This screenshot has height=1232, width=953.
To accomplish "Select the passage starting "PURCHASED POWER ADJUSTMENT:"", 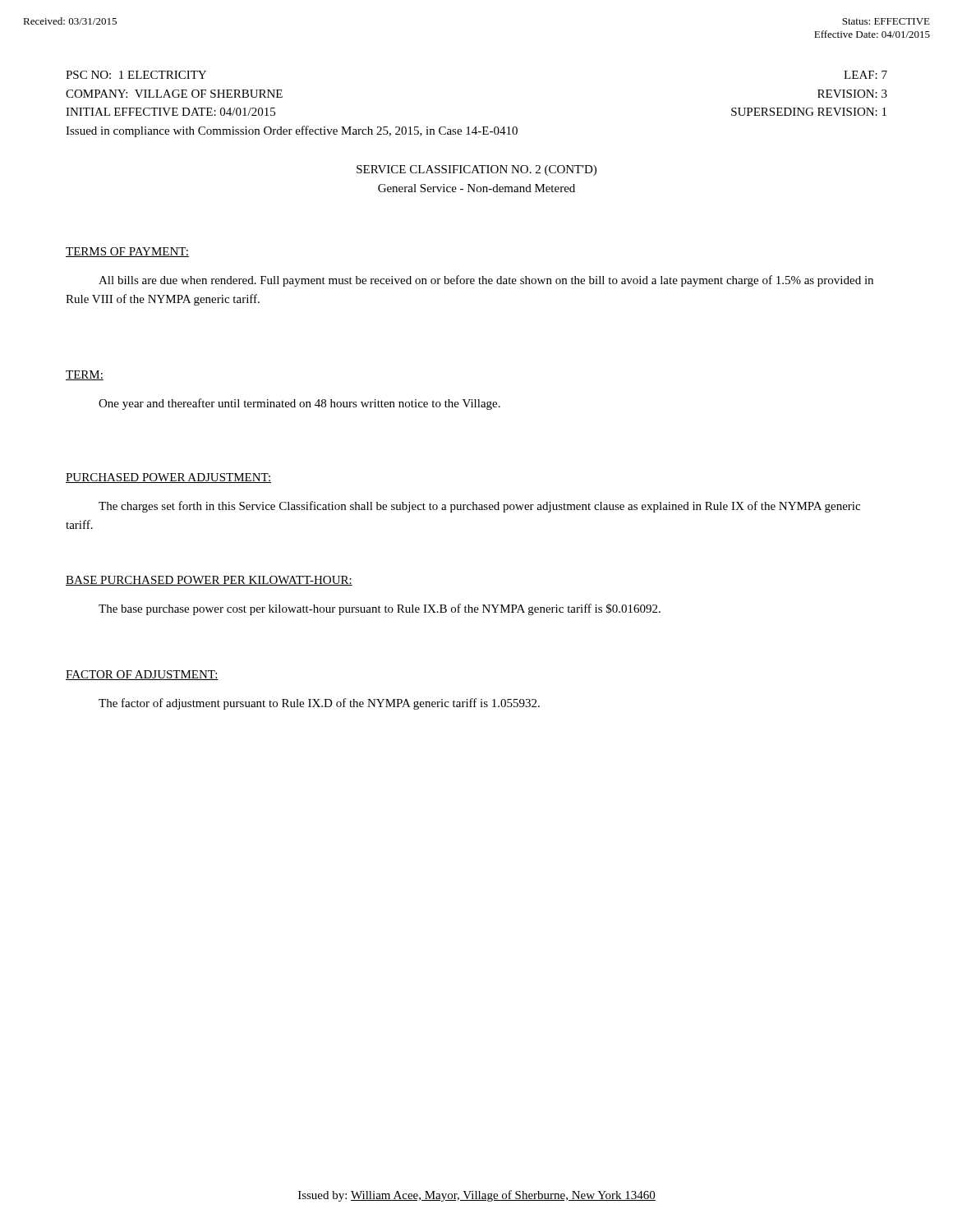I will [168, 477].
